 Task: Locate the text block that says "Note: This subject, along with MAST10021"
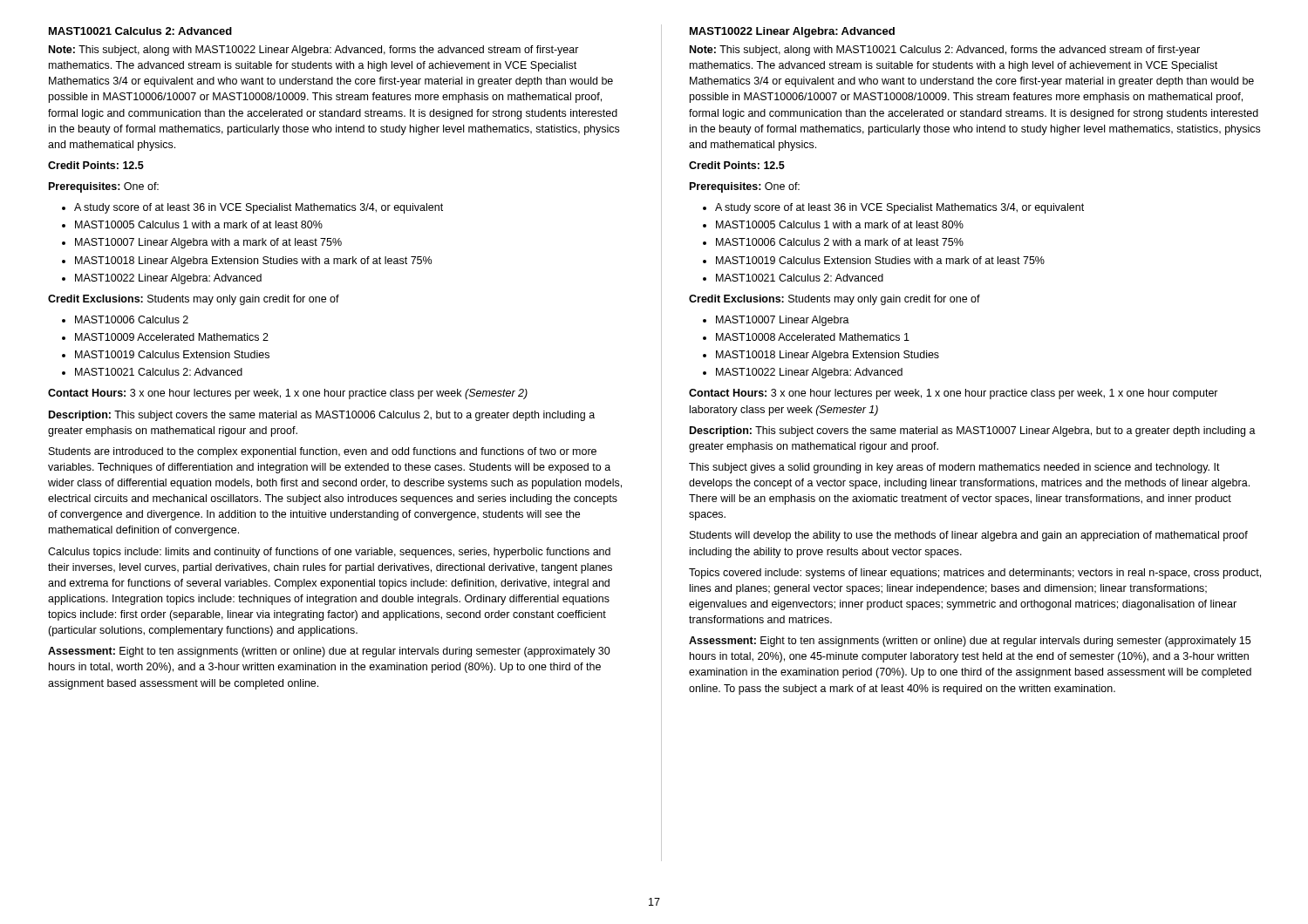pyautogui.click(x=975, y=97)
